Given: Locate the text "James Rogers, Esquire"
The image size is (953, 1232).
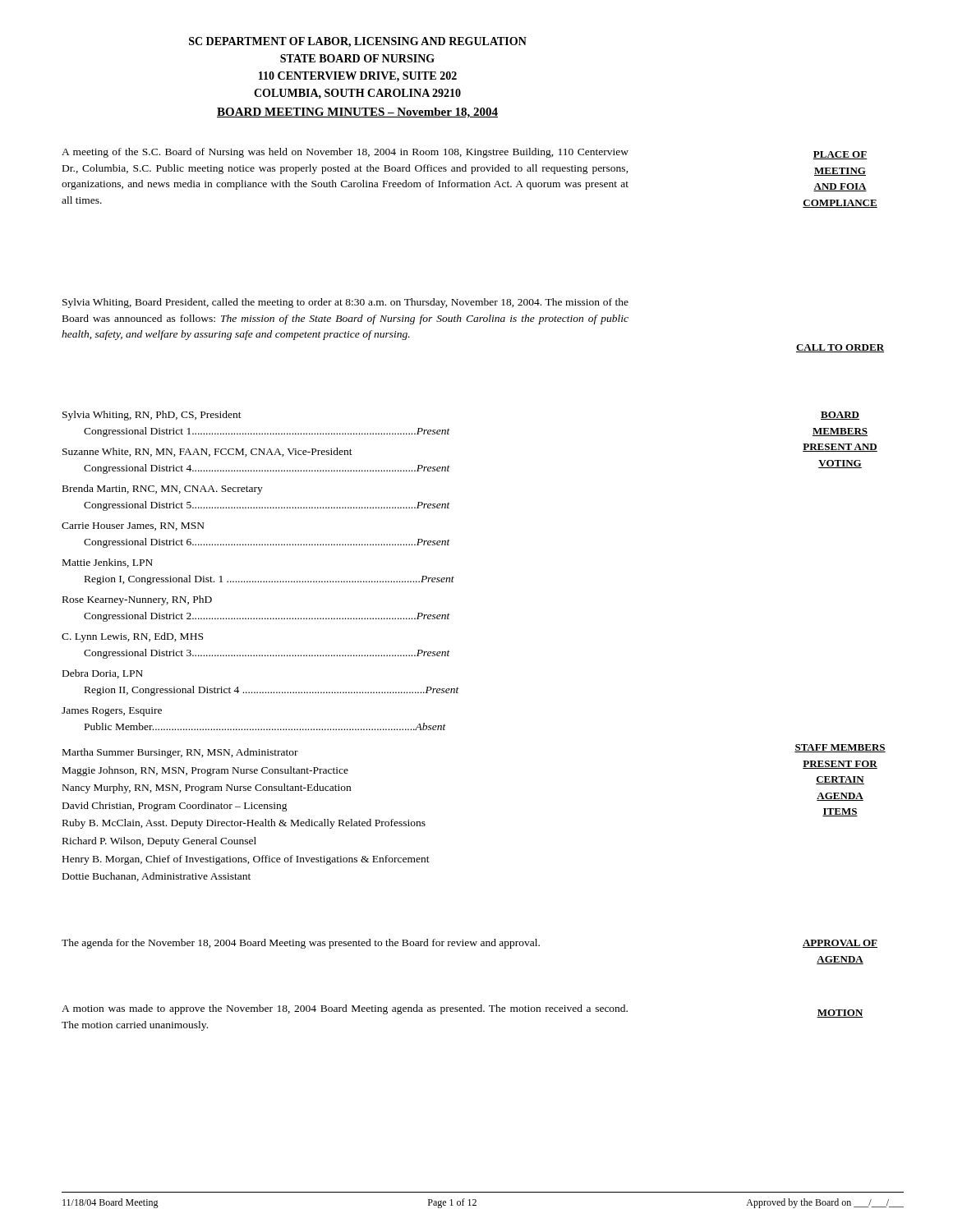Looking at the screenshot, I should [112, 710].
